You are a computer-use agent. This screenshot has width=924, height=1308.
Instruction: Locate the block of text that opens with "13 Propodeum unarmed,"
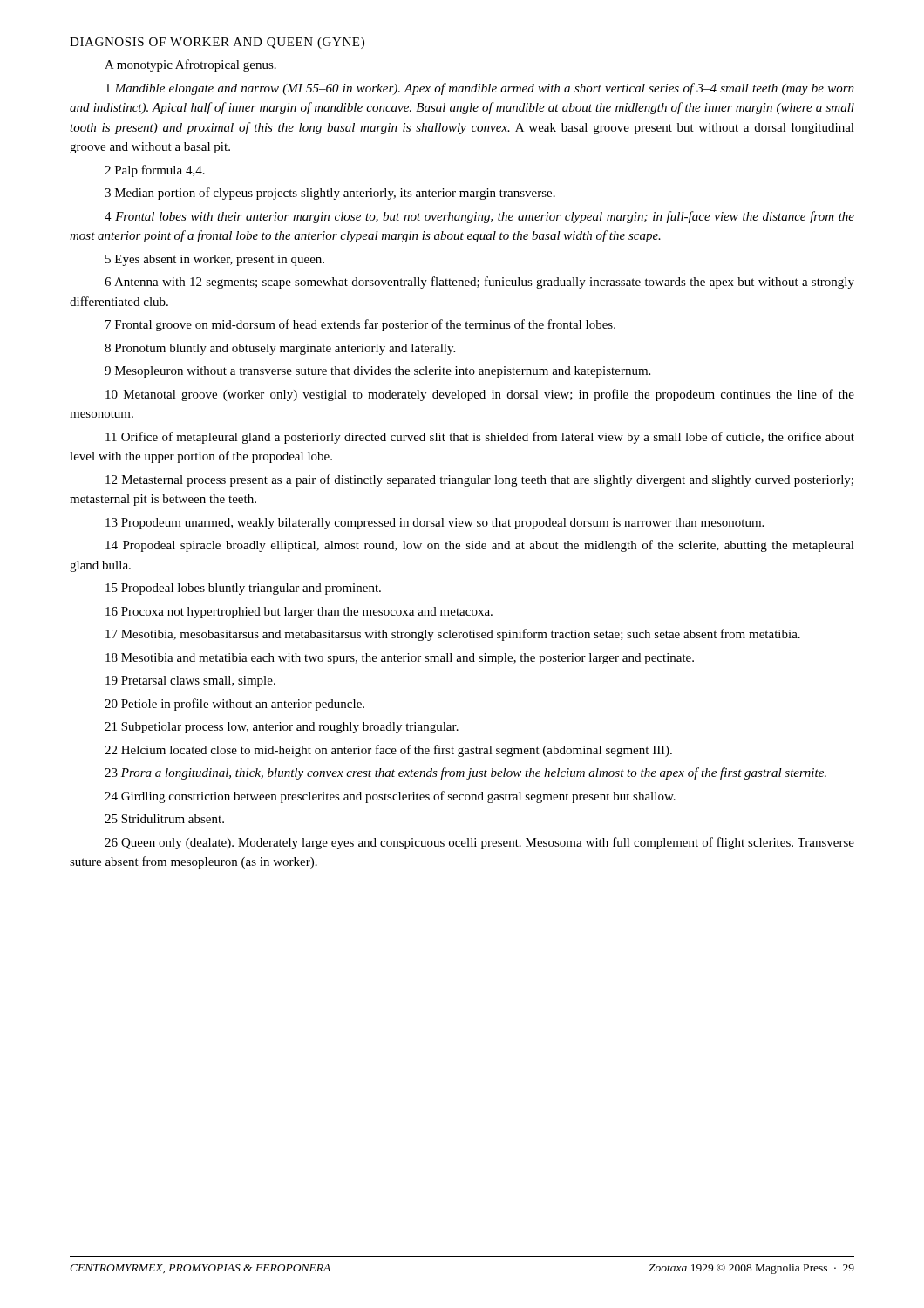[435, 522]
